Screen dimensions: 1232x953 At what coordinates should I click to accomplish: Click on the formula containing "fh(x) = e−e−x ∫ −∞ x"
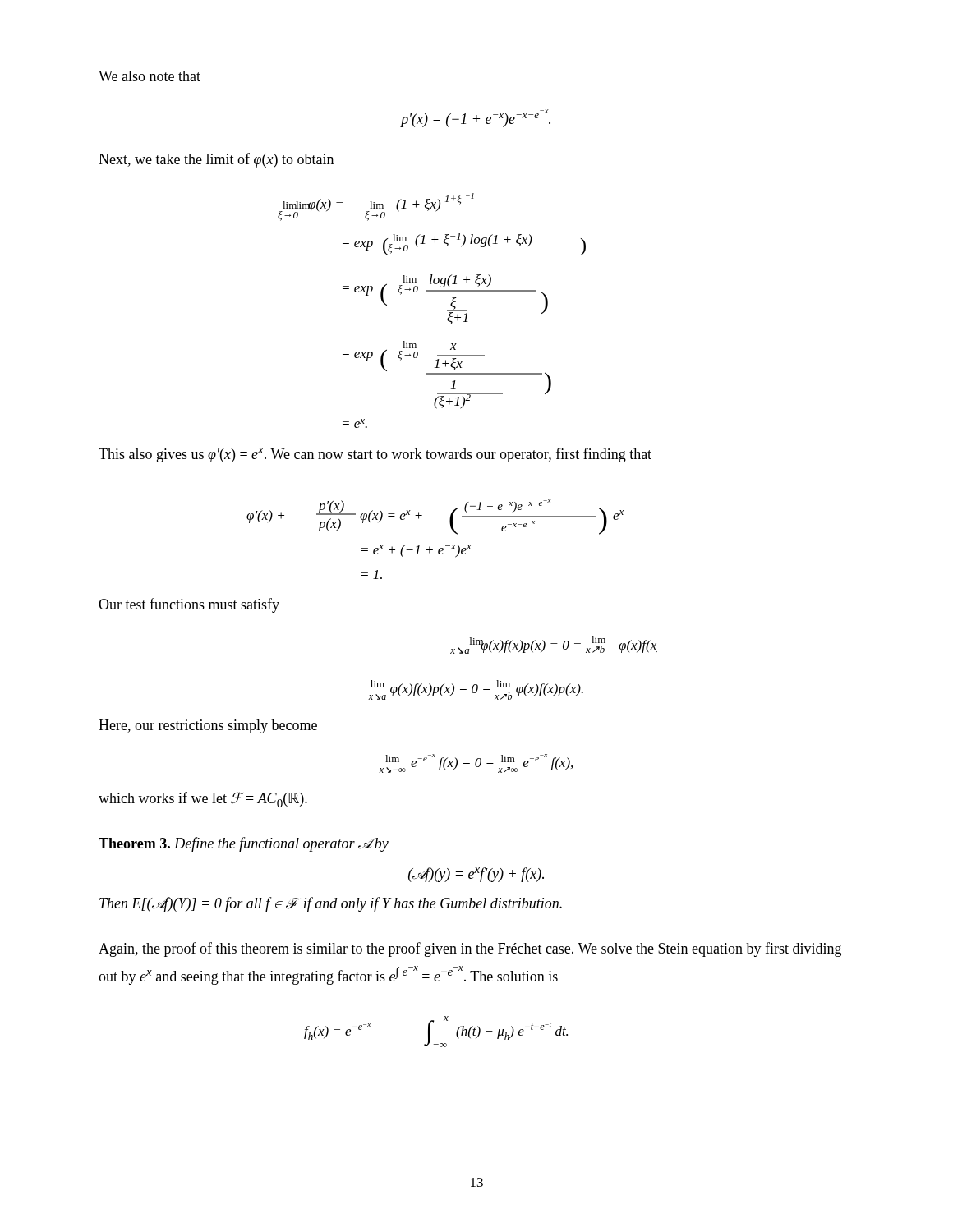point(476,1027)
